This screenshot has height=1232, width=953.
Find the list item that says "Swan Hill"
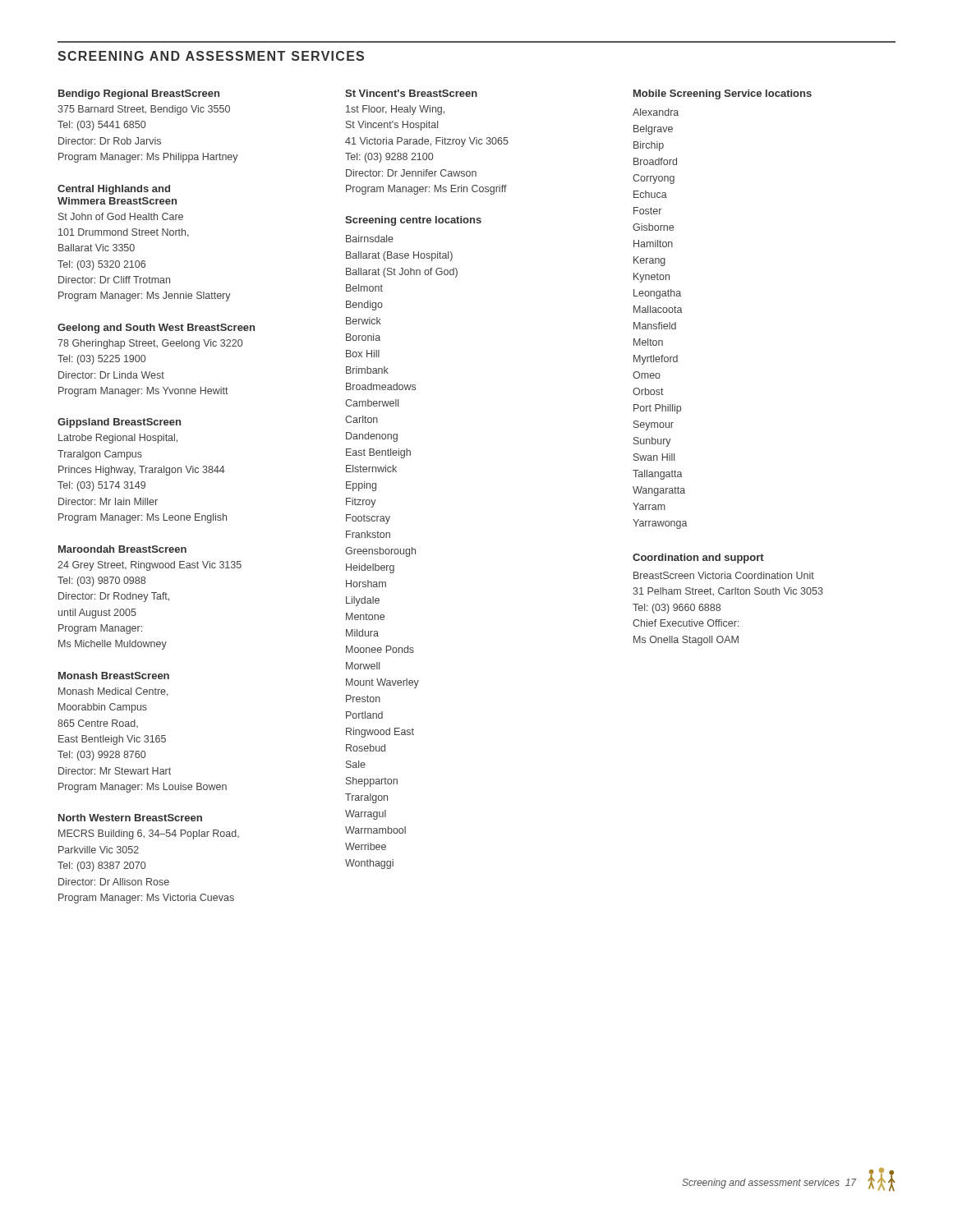click(654, 457)
